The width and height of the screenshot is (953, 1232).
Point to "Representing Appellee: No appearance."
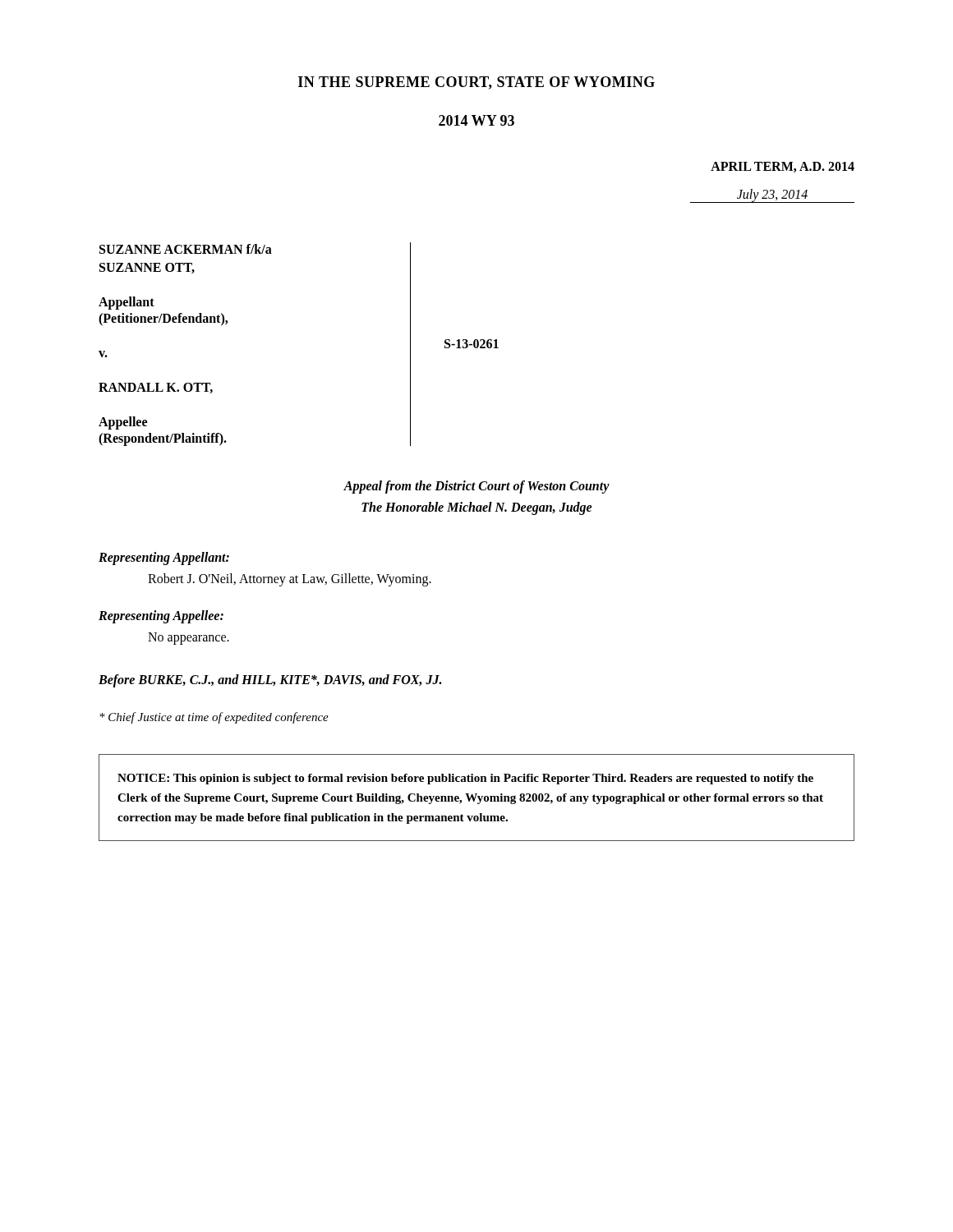pos(161,617)
